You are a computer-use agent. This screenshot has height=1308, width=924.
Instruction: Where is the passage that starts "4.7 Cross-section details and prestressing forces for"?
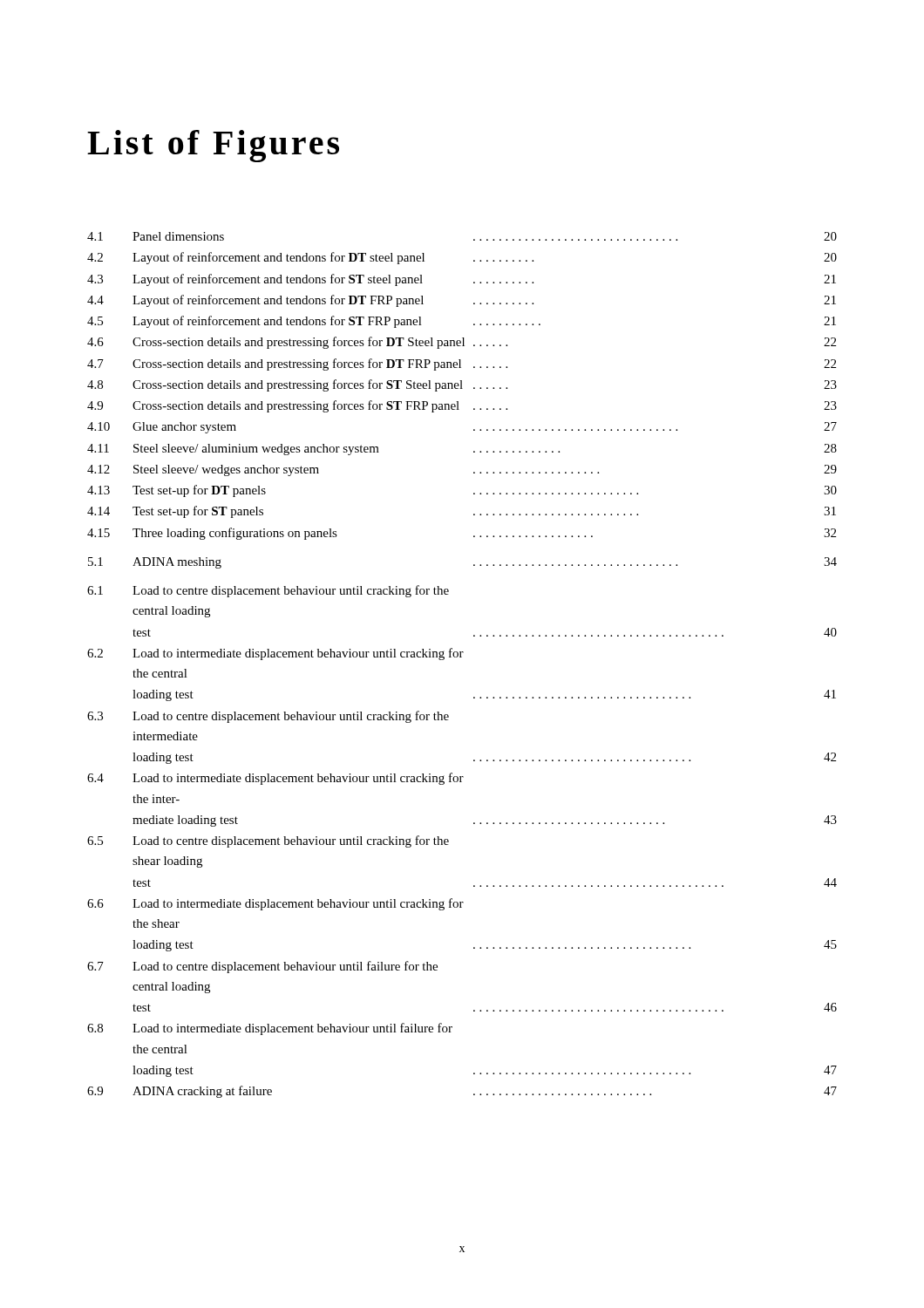pyautogui.click(x=462, y=364)
